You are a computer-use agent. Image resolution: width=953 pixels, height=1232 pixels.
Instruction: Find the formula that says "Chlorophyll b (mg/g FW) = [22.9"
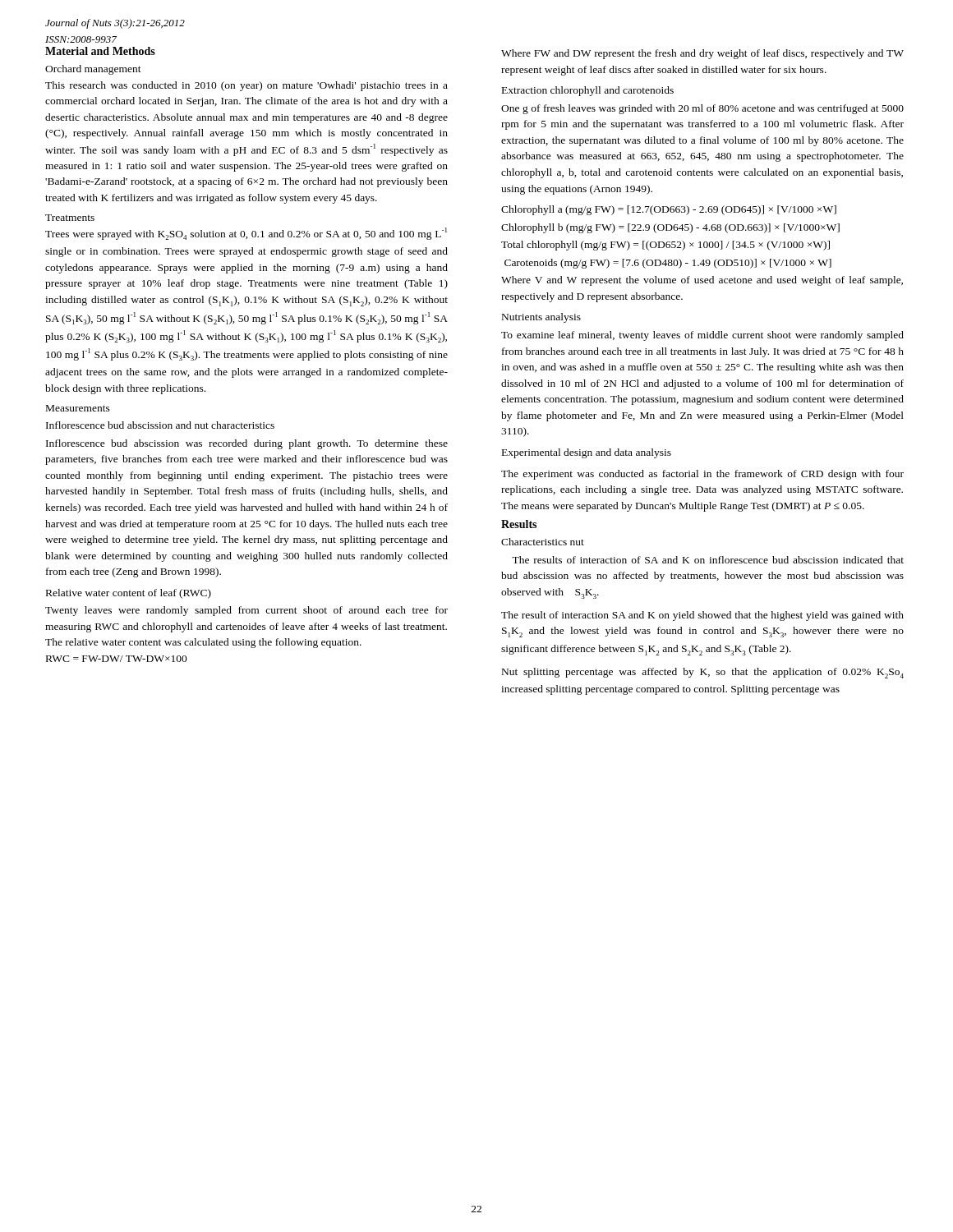click(702, 227)
